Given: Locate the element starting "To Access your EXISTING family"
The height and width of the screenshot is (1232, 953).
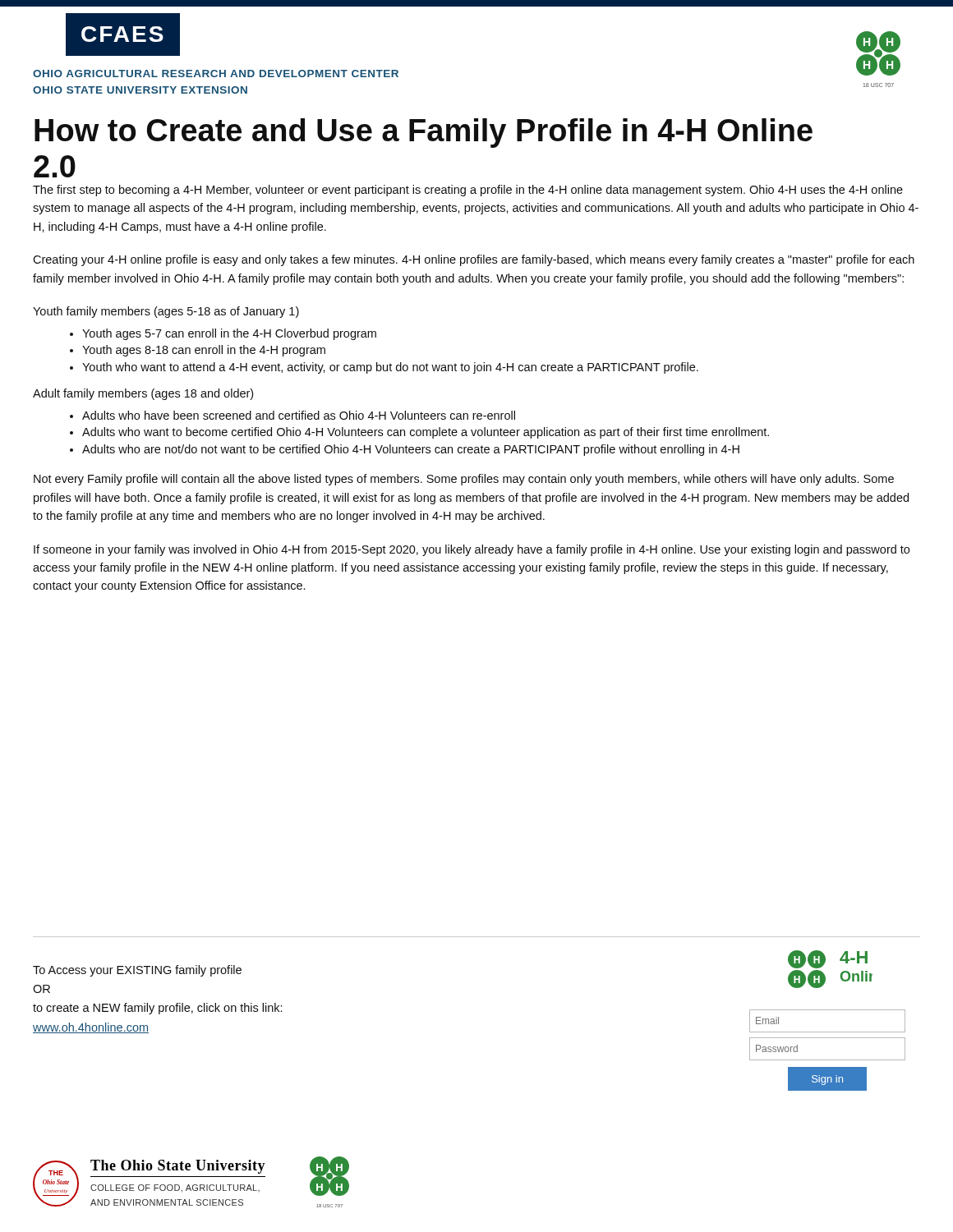Looking at the screenshot, I should point(255,999).
